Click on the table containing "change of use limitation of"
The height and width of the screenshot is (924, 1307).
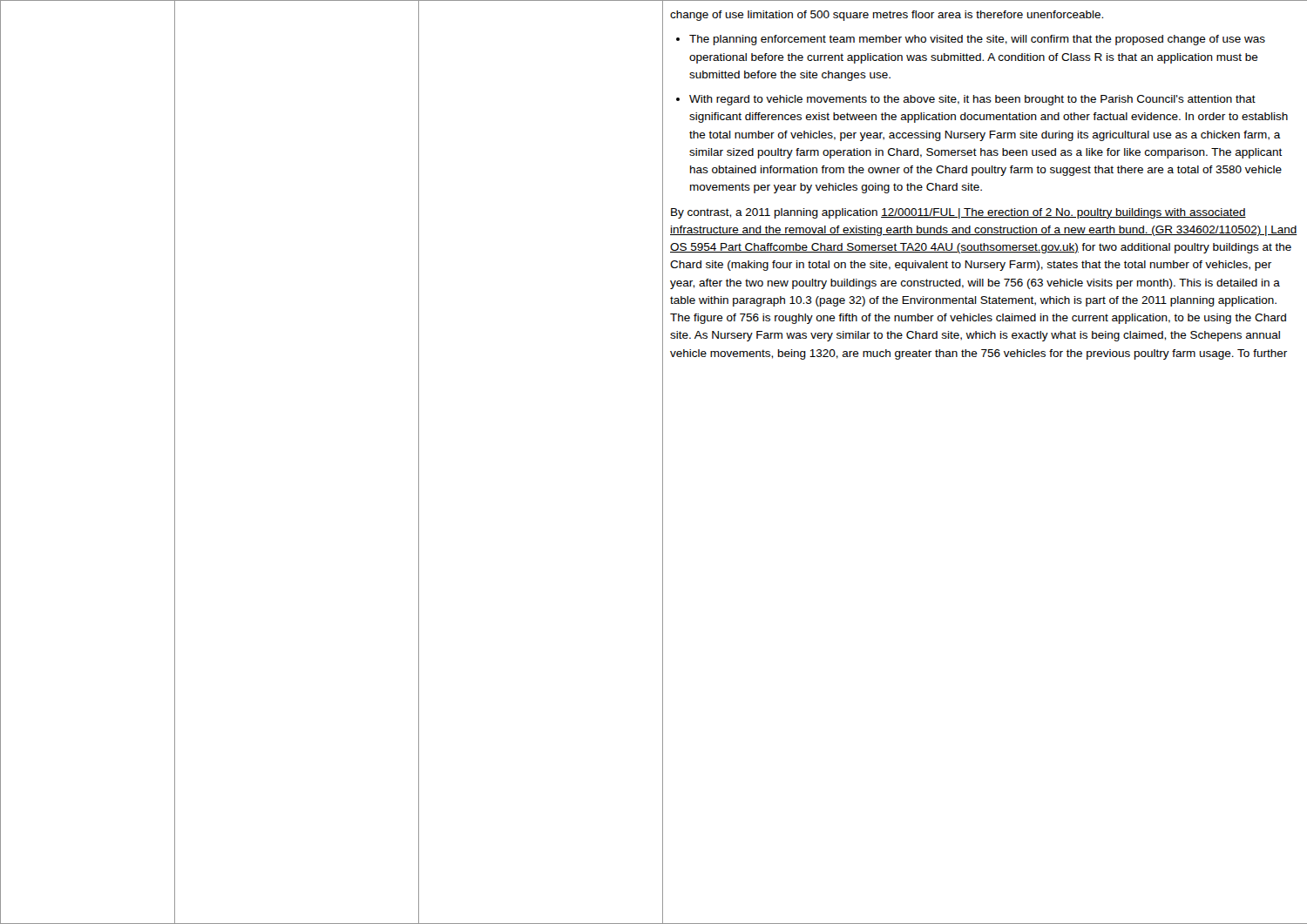654,462
